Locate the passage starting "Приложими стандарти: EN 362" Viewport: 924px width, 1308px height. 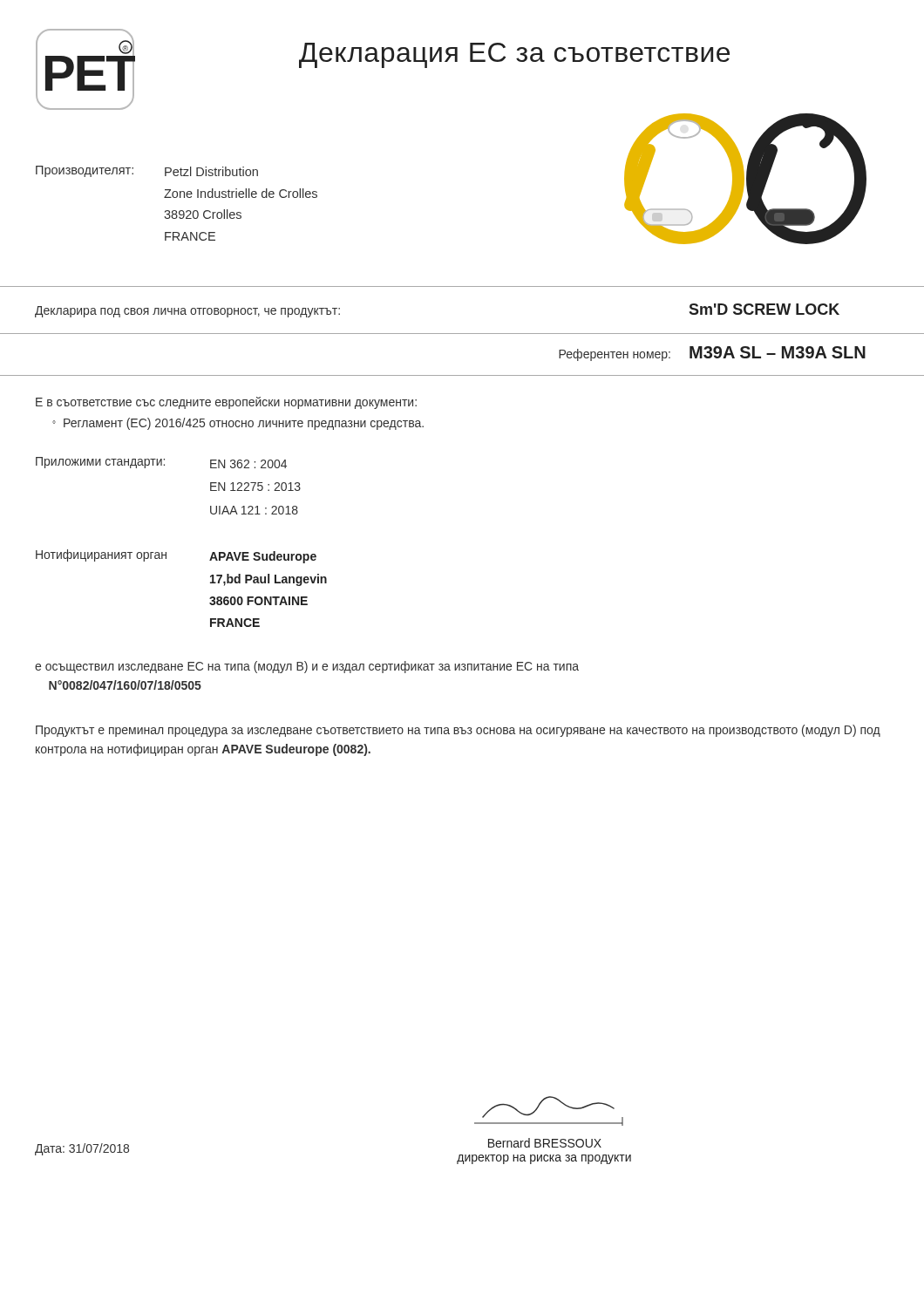point(161,463)
